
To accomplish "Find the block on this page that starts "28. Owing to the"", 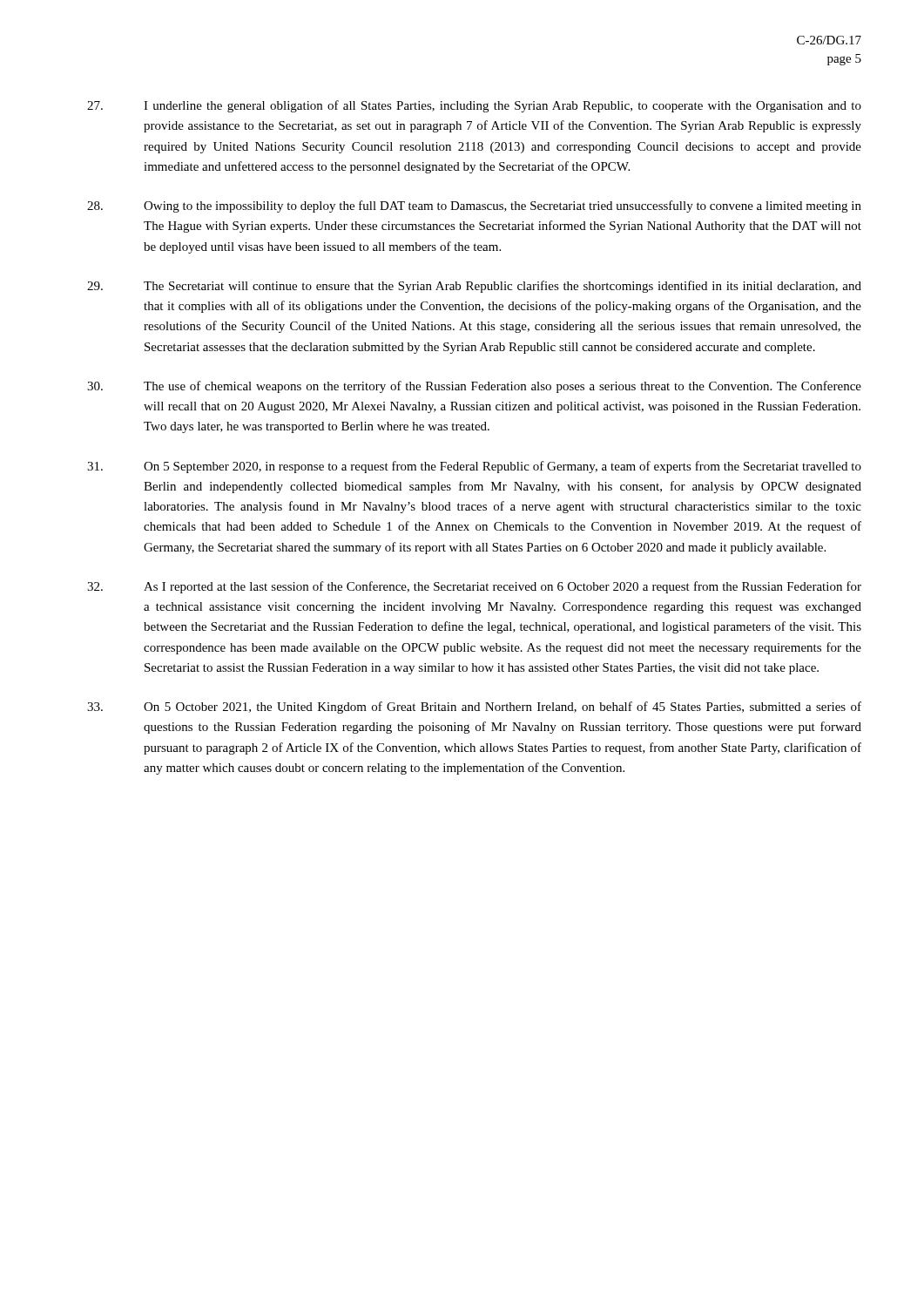I will pyautogui.click(x=474, y=226).
